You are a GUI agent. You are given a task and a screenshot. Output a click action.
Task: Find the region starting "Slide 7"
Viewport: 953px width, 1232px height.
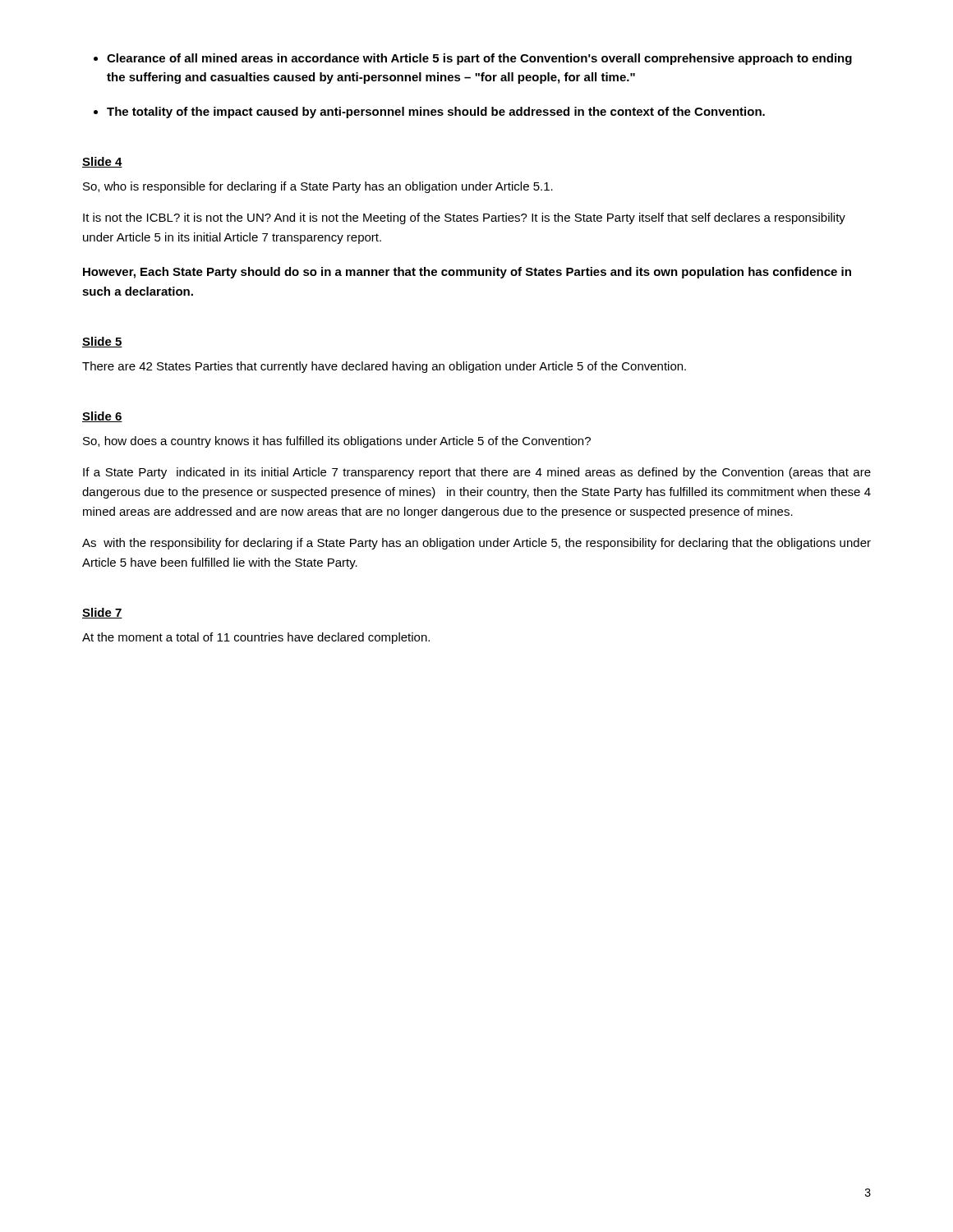pos(102,612)
